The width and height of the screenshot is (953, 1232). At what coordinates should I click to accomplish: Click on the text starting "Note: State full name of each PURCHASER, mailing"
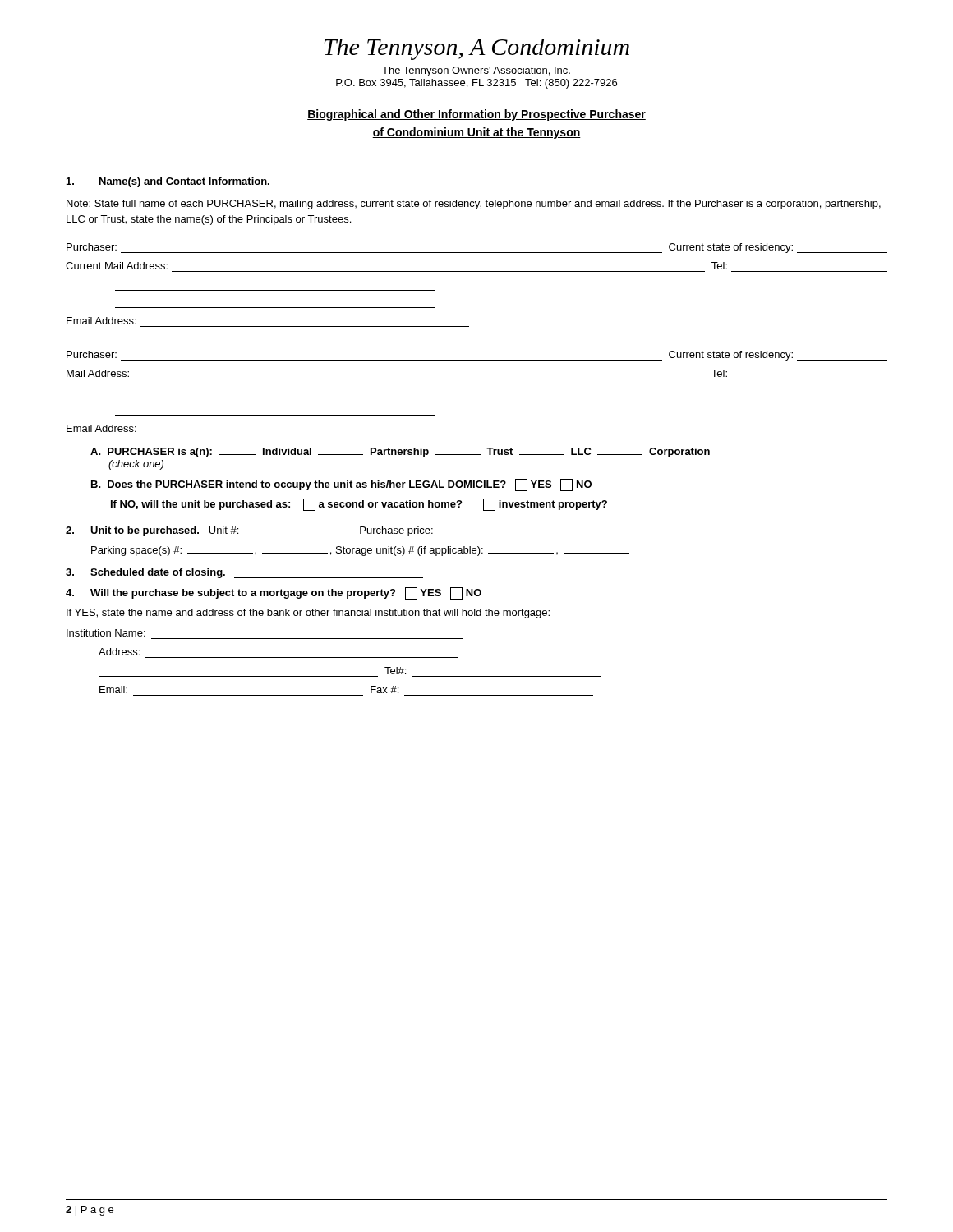coord(473,211)
